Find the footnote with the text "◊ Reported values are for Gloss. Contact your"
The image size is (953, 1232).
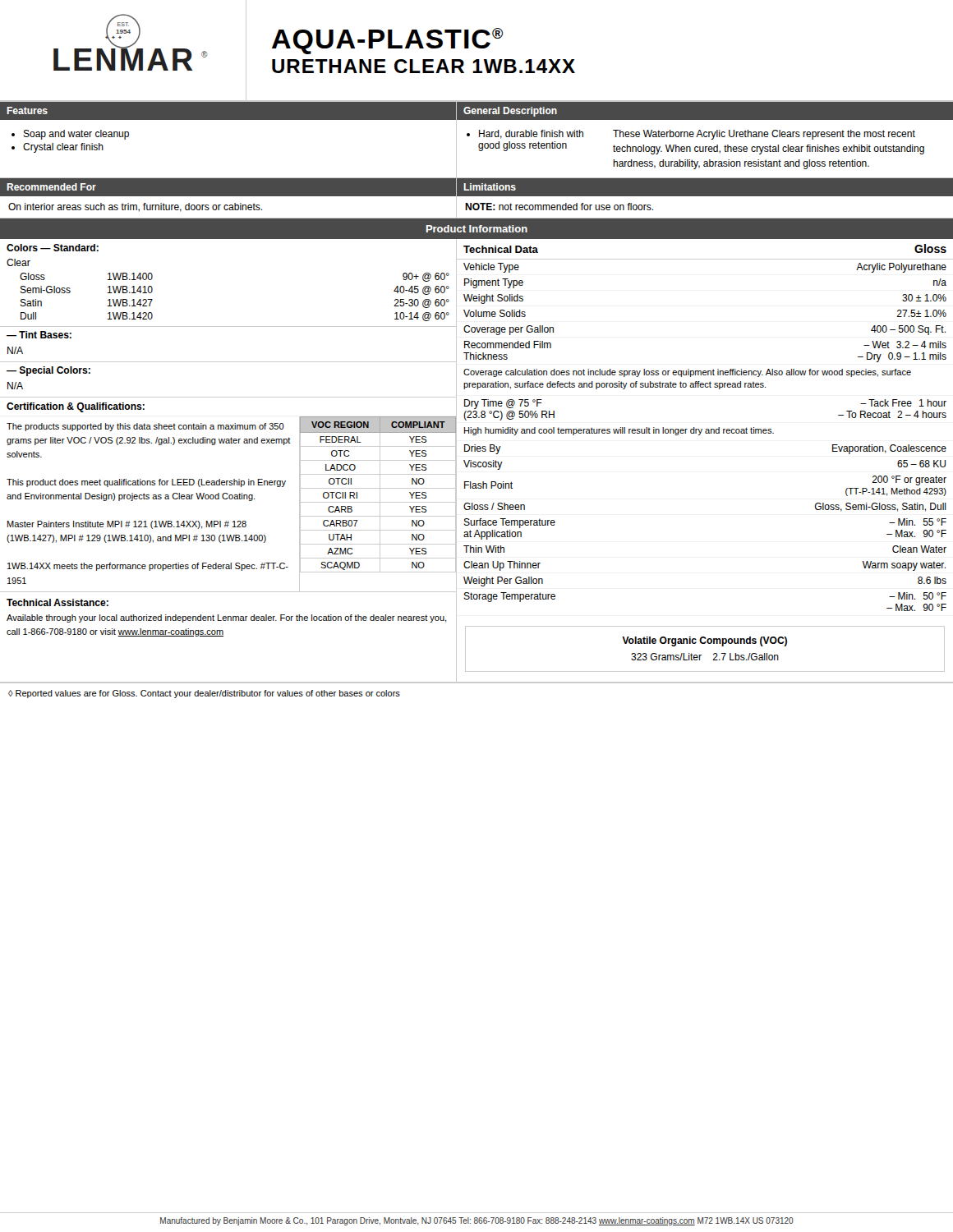204,693
